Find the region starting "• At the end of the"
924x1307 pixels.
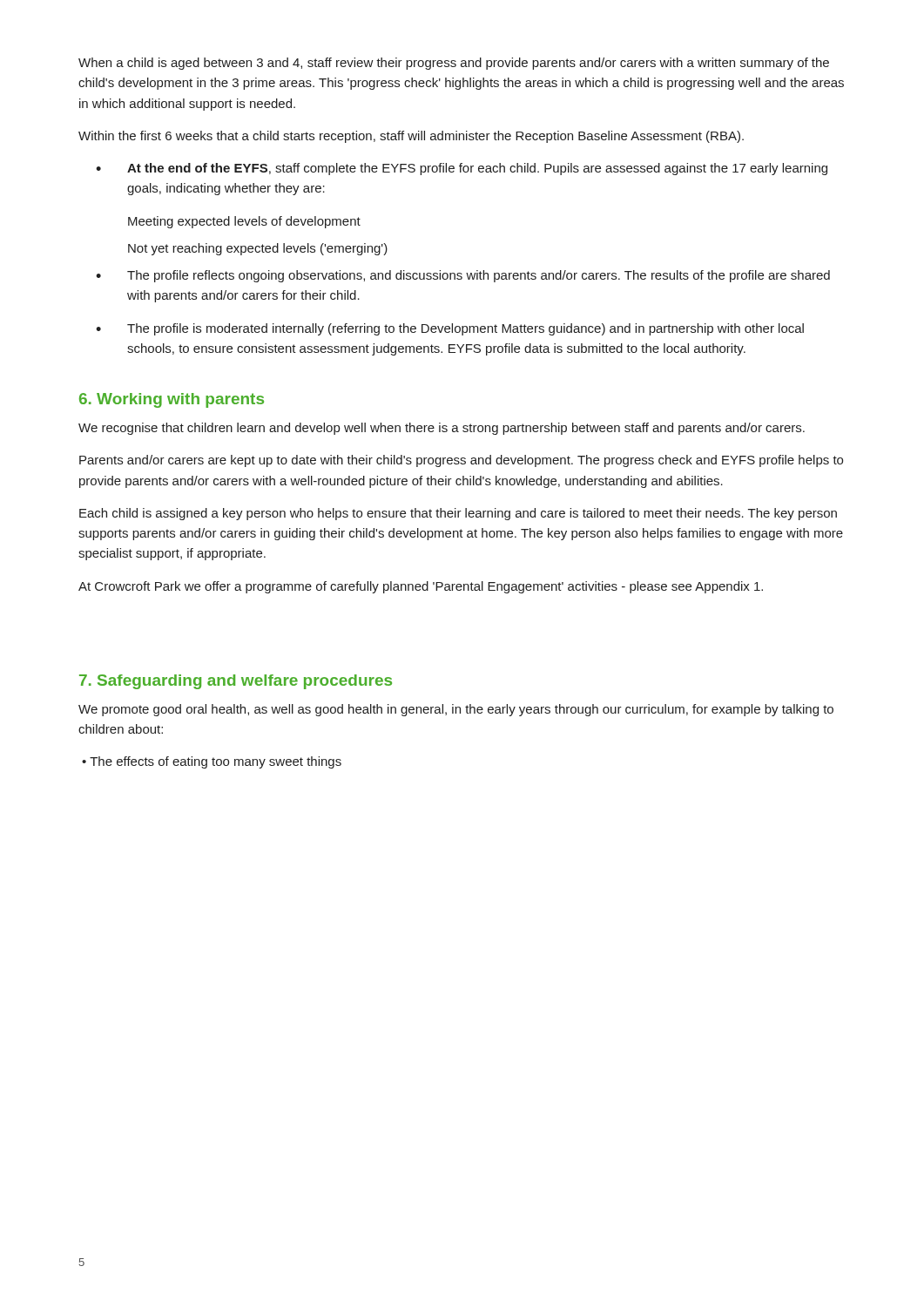coord(471,178)
